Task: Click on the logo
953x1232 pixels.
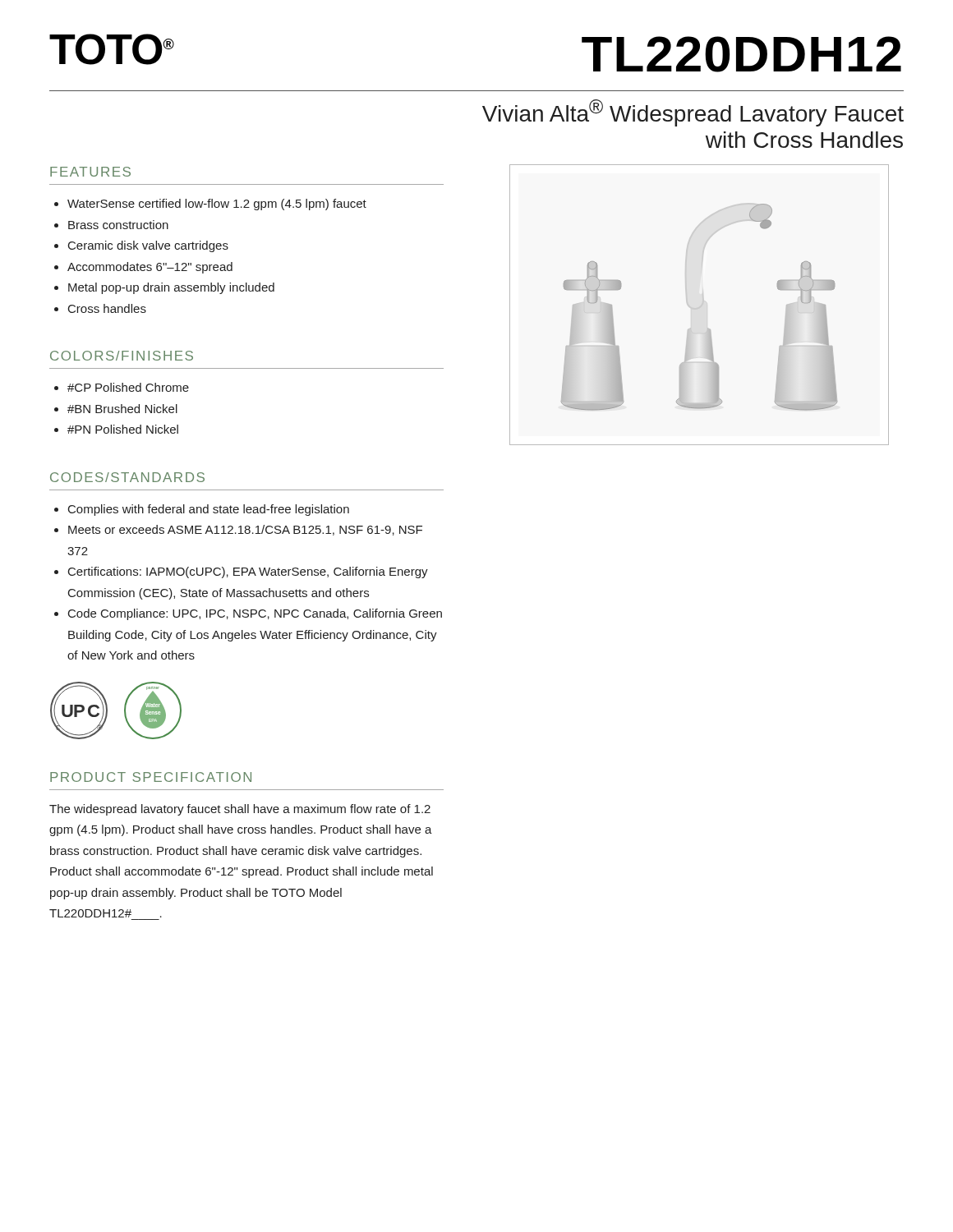Action: (246, 710)
